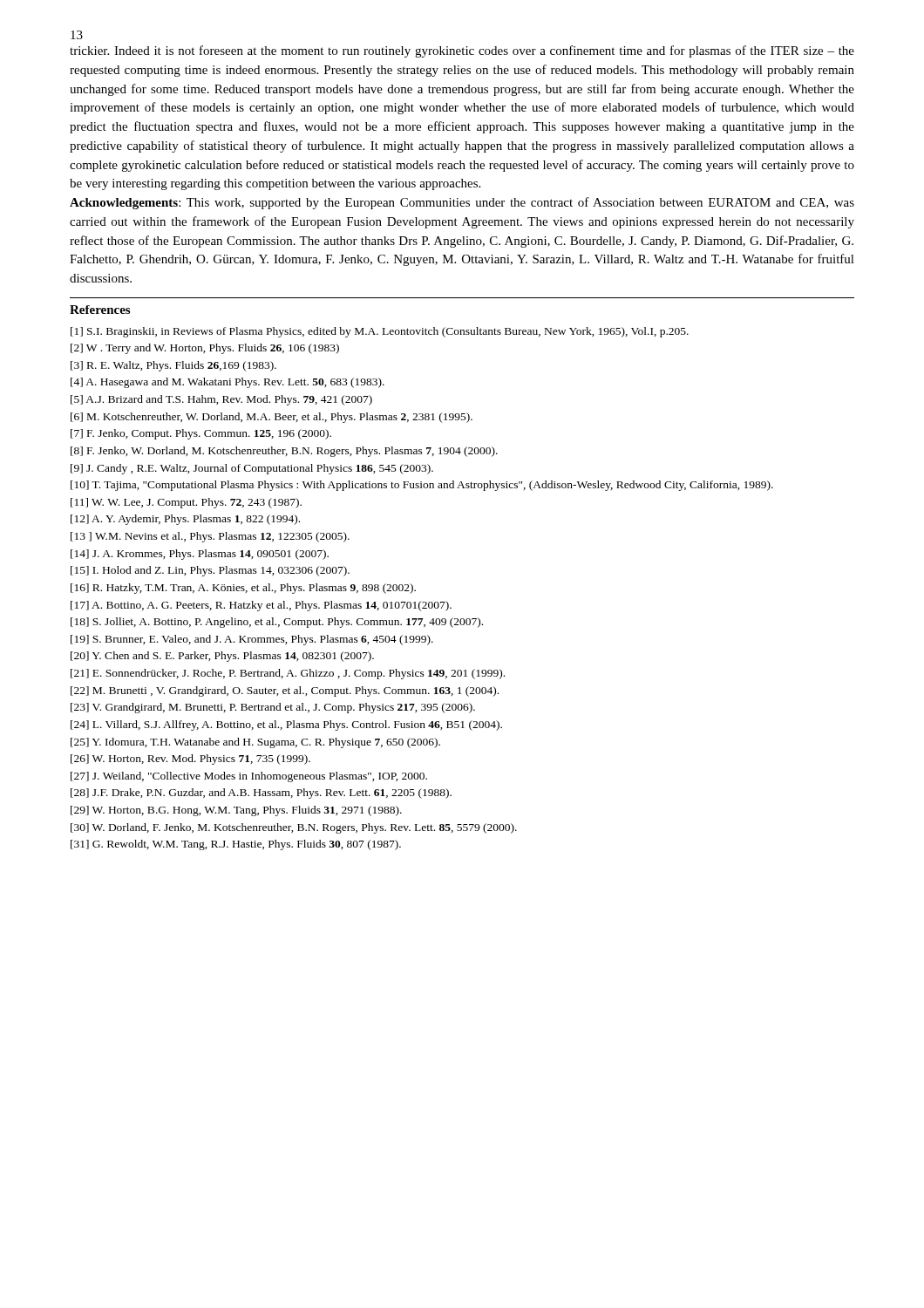Click on the text block starting "[15] I. Holod and Z. Lin, Phys."
Screen dimensions: 1308x924
(210, 570)
